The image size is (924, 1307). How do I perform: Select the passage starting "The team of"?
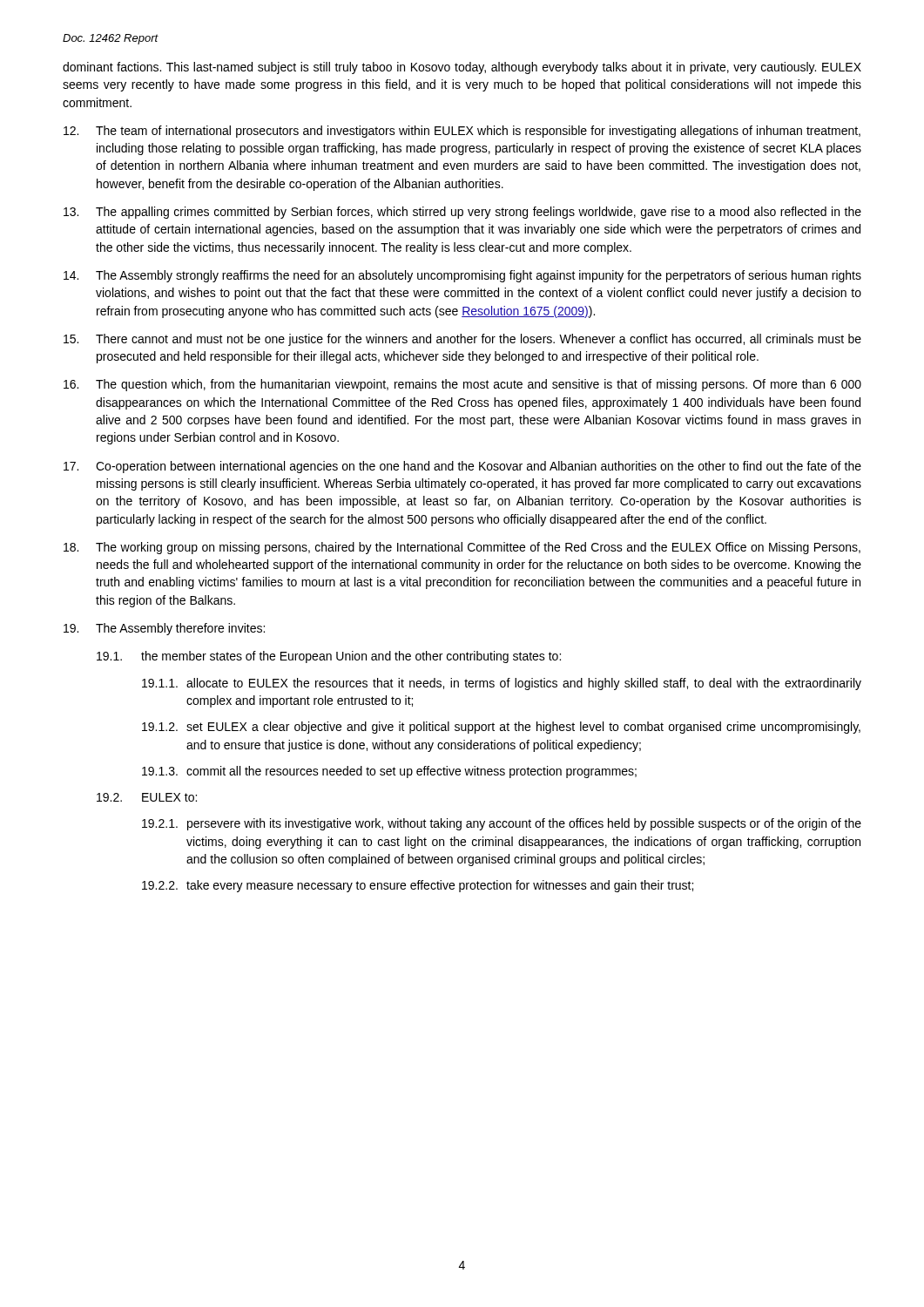[x=462, y=157]
